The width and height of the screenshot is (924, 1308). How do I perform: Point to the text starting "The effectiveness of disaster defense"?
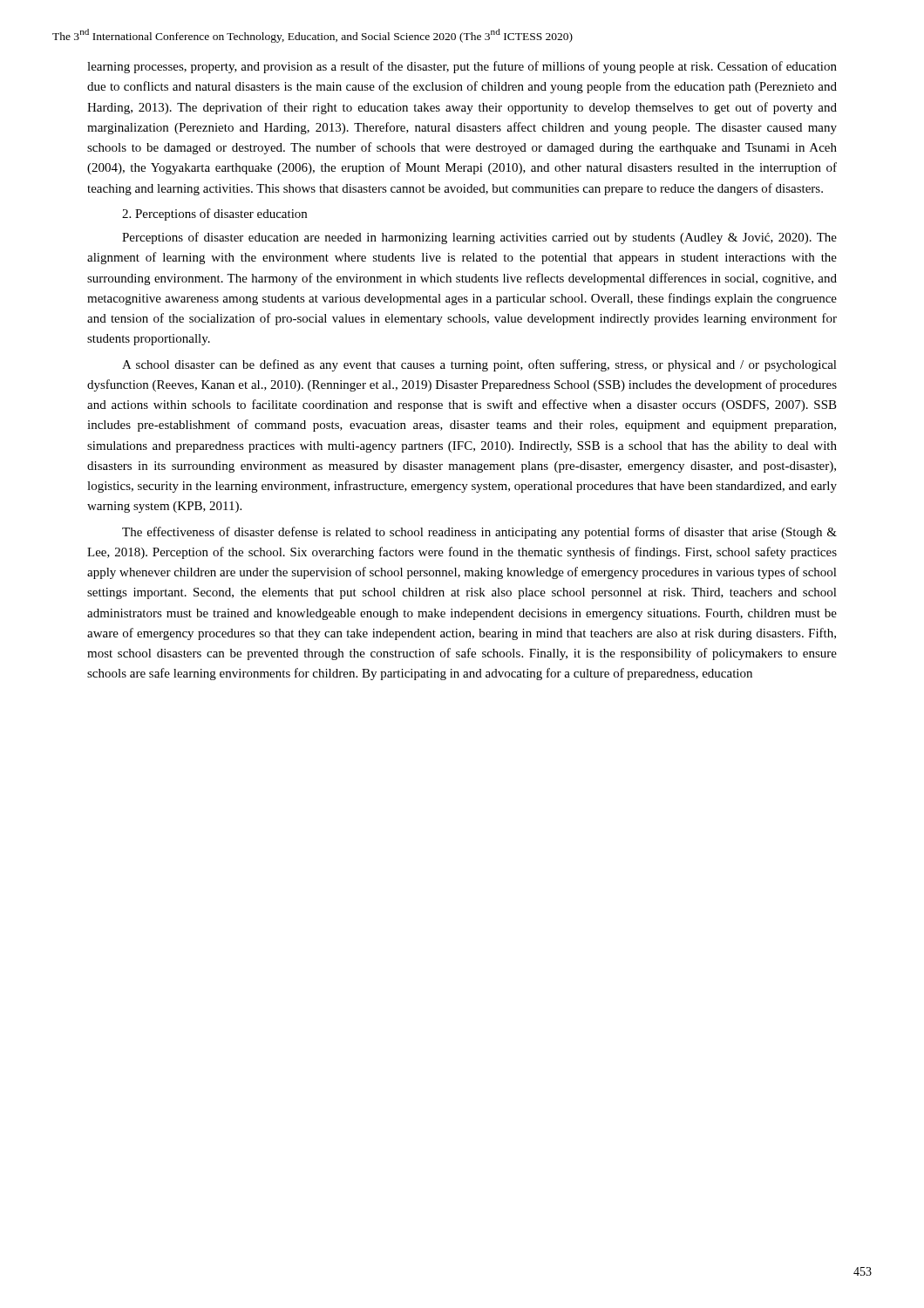tap(462, 602)
